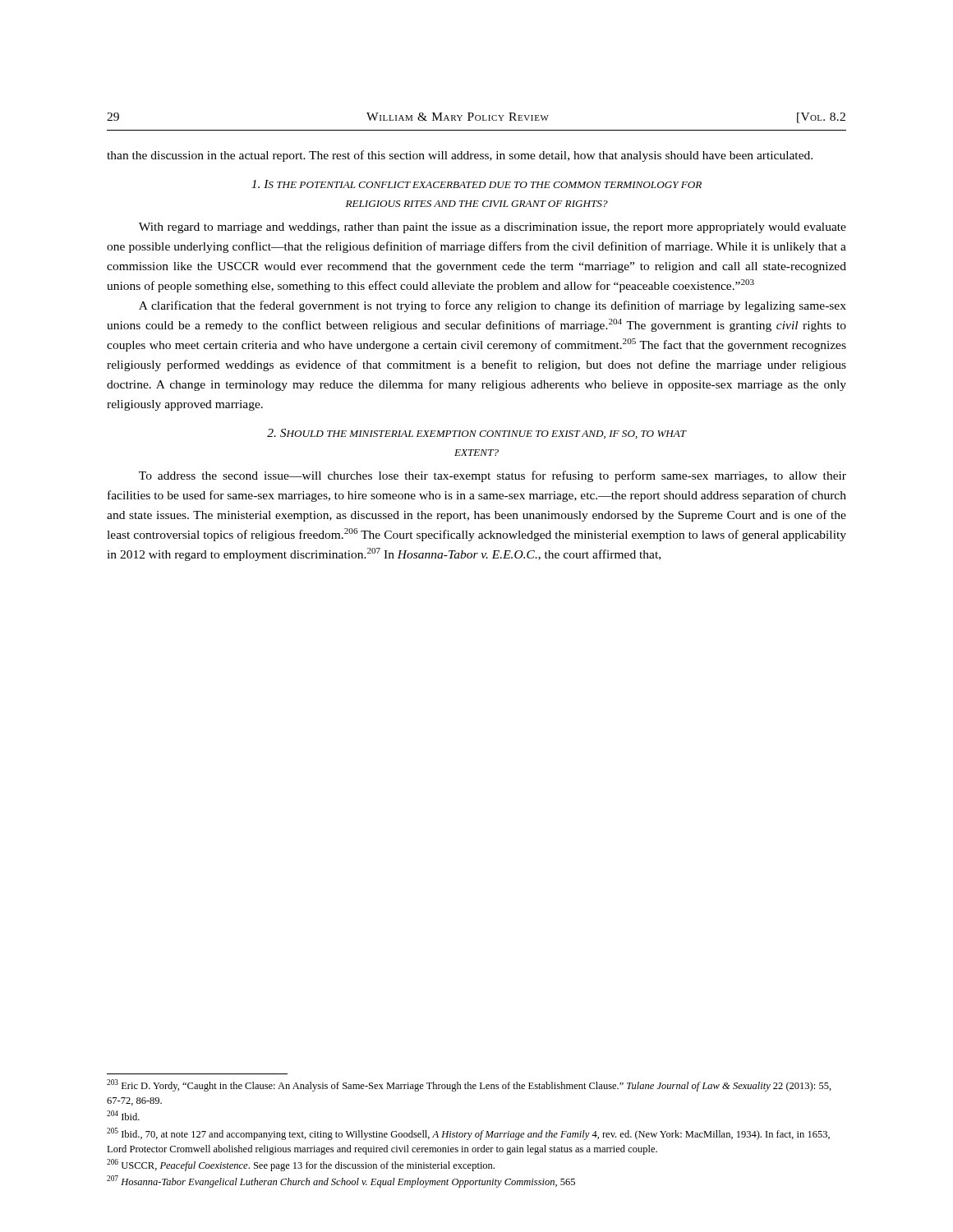This screenshot has width=953, height=1232.
Task: Select the section header that says "2. SHOULD THE MINISTERIAL EXEMPTION"
Action: point(476,442)
